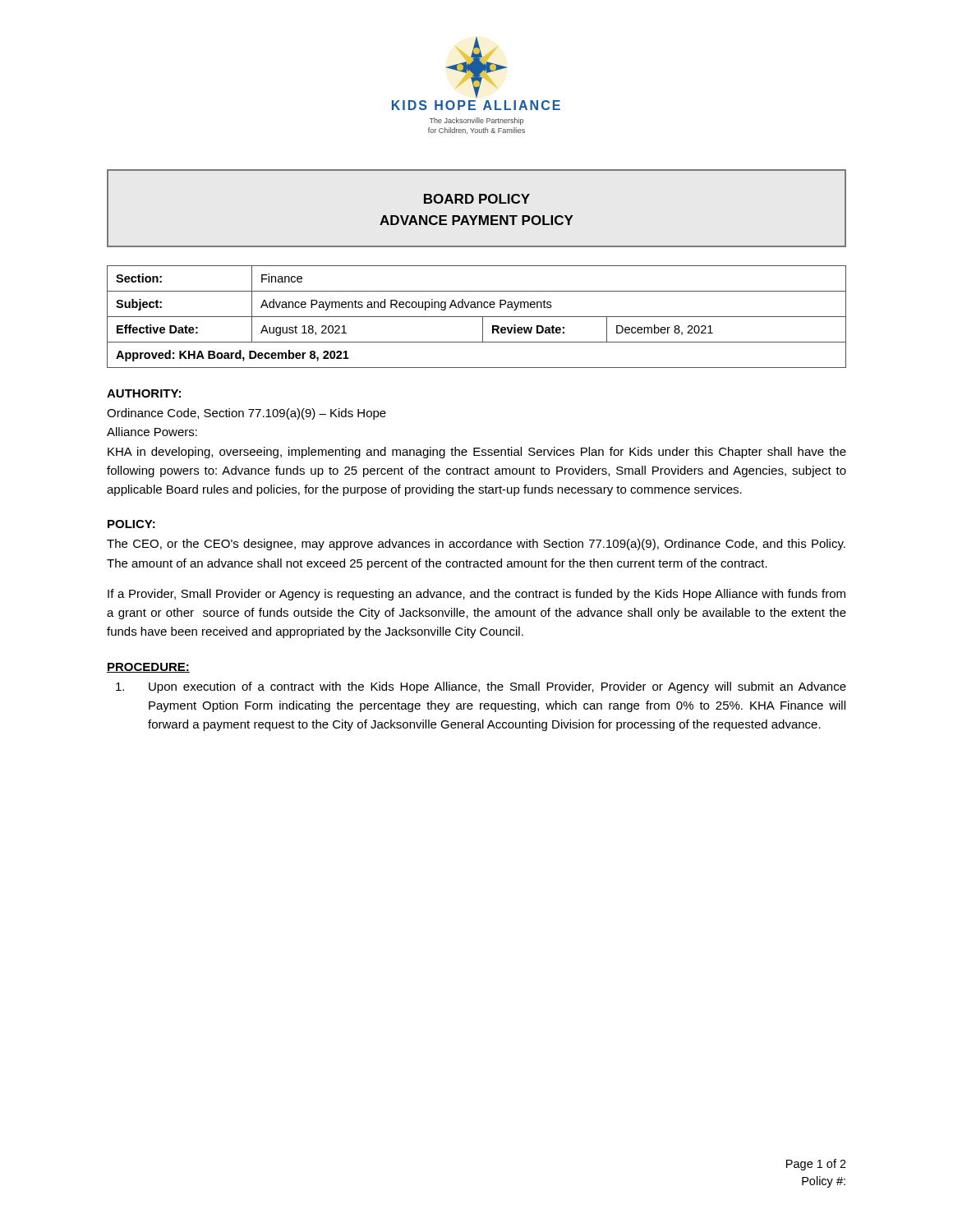This screenshot has height=1232, width=953.
Task: Find the block starting "The CEO, or"
Action: (x=476, y=553)
